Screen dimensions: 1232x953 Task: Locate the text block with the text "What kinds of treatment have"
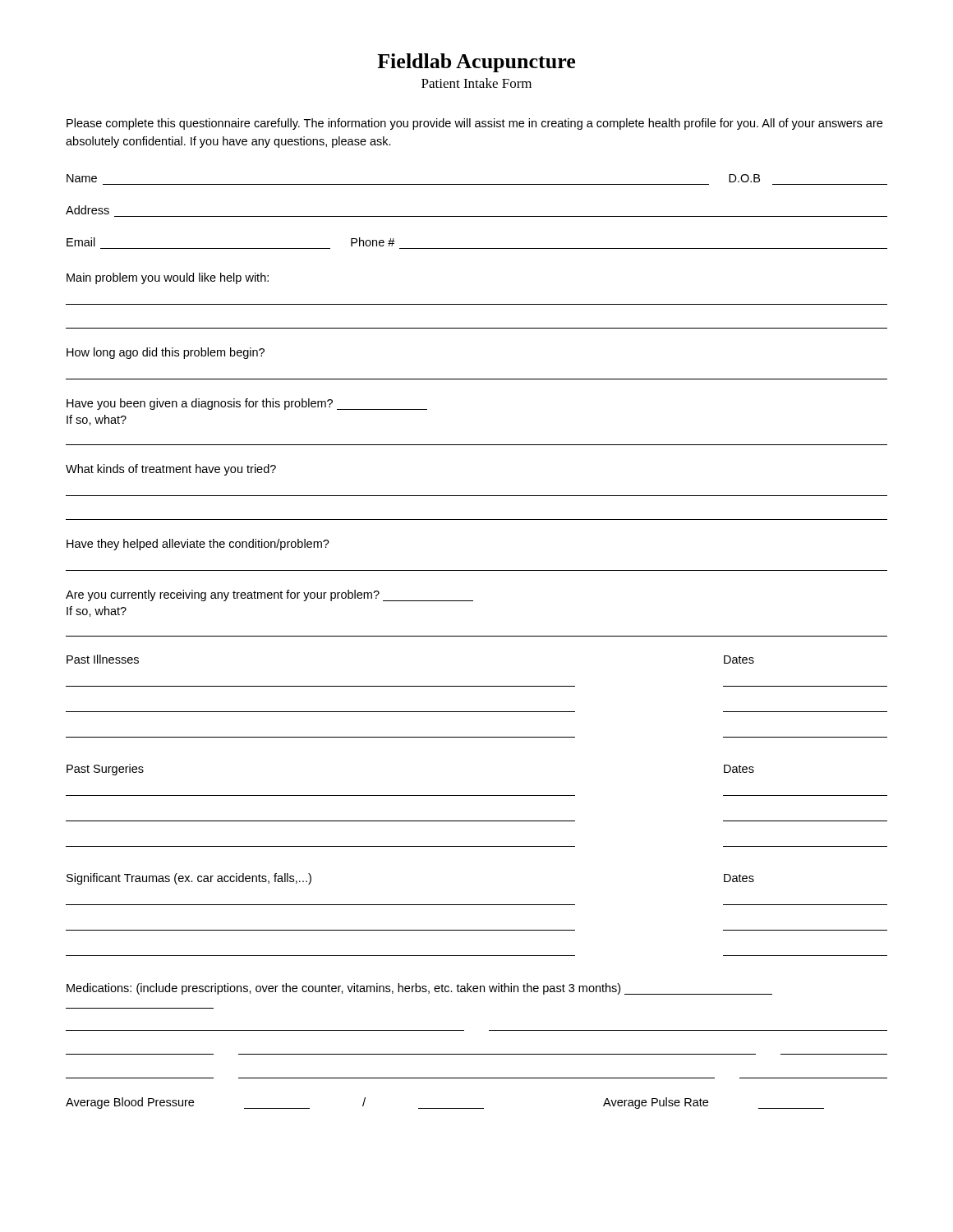pyautogui.click(x=171, y=469)
